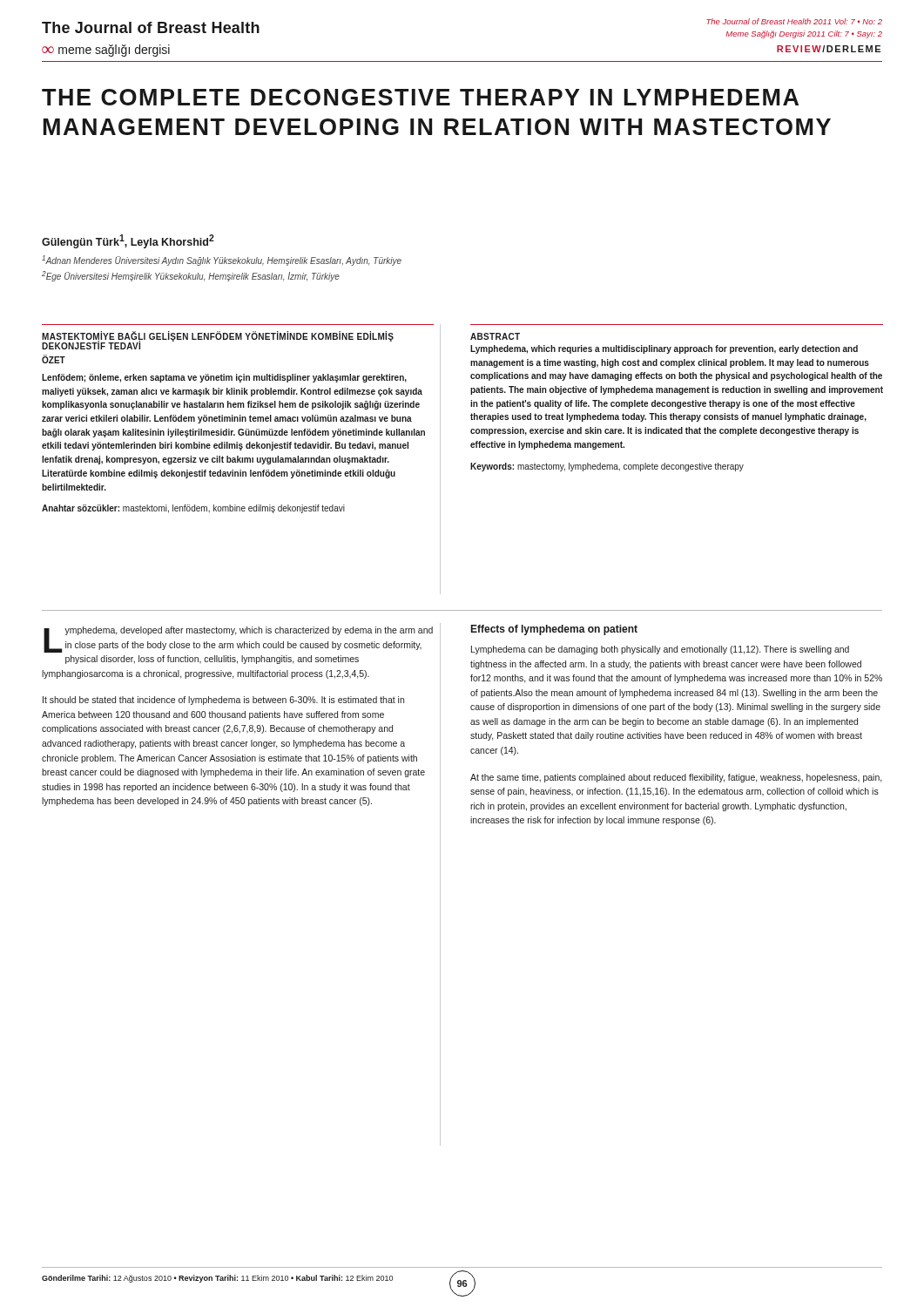Screen dimensions: 1307x924
Task: Click on the text block that says "Lenfödem; önleme, erken saptama ve"
Action: (238, 443)
